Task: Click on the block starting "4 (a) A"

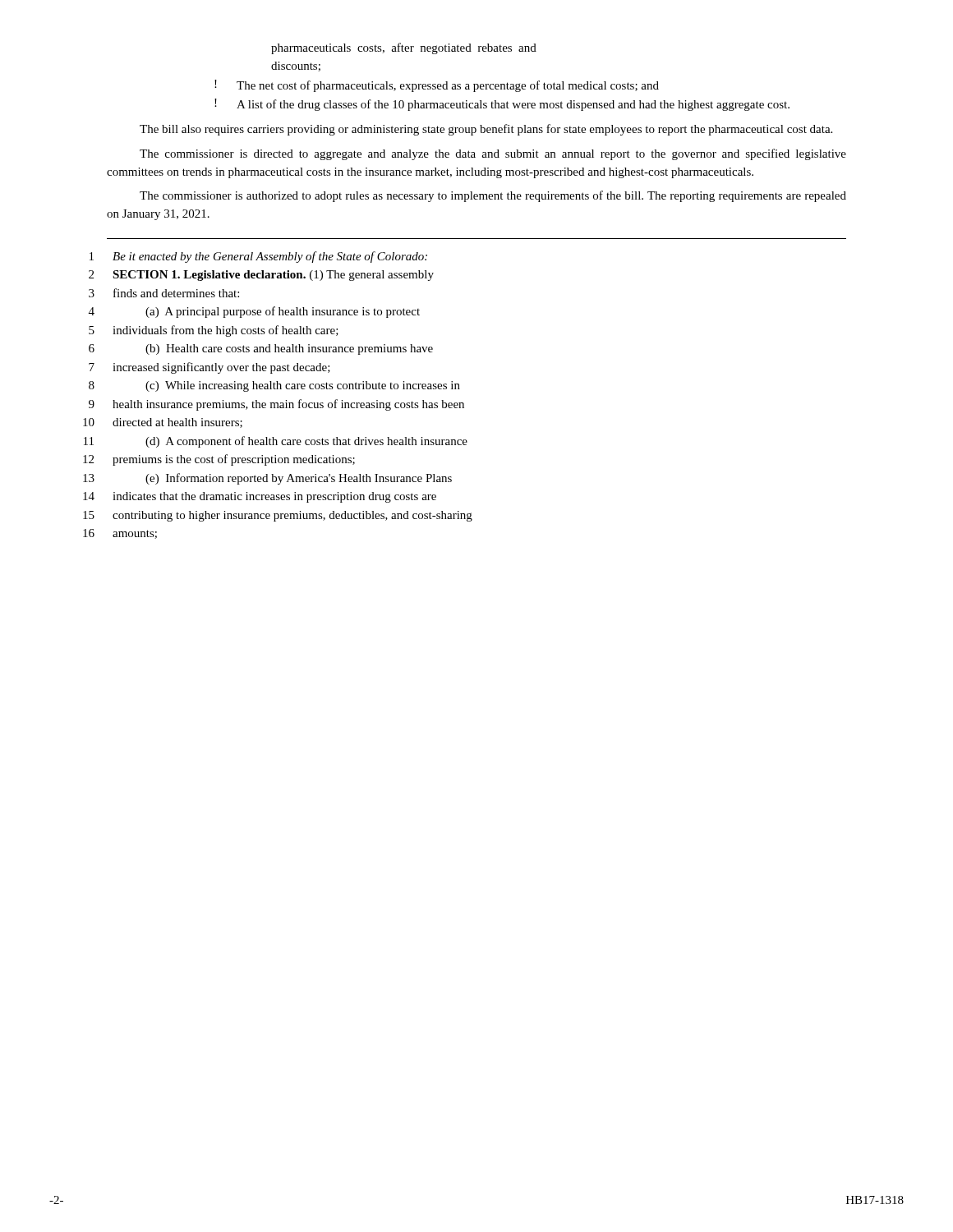Action: [254, 312]
